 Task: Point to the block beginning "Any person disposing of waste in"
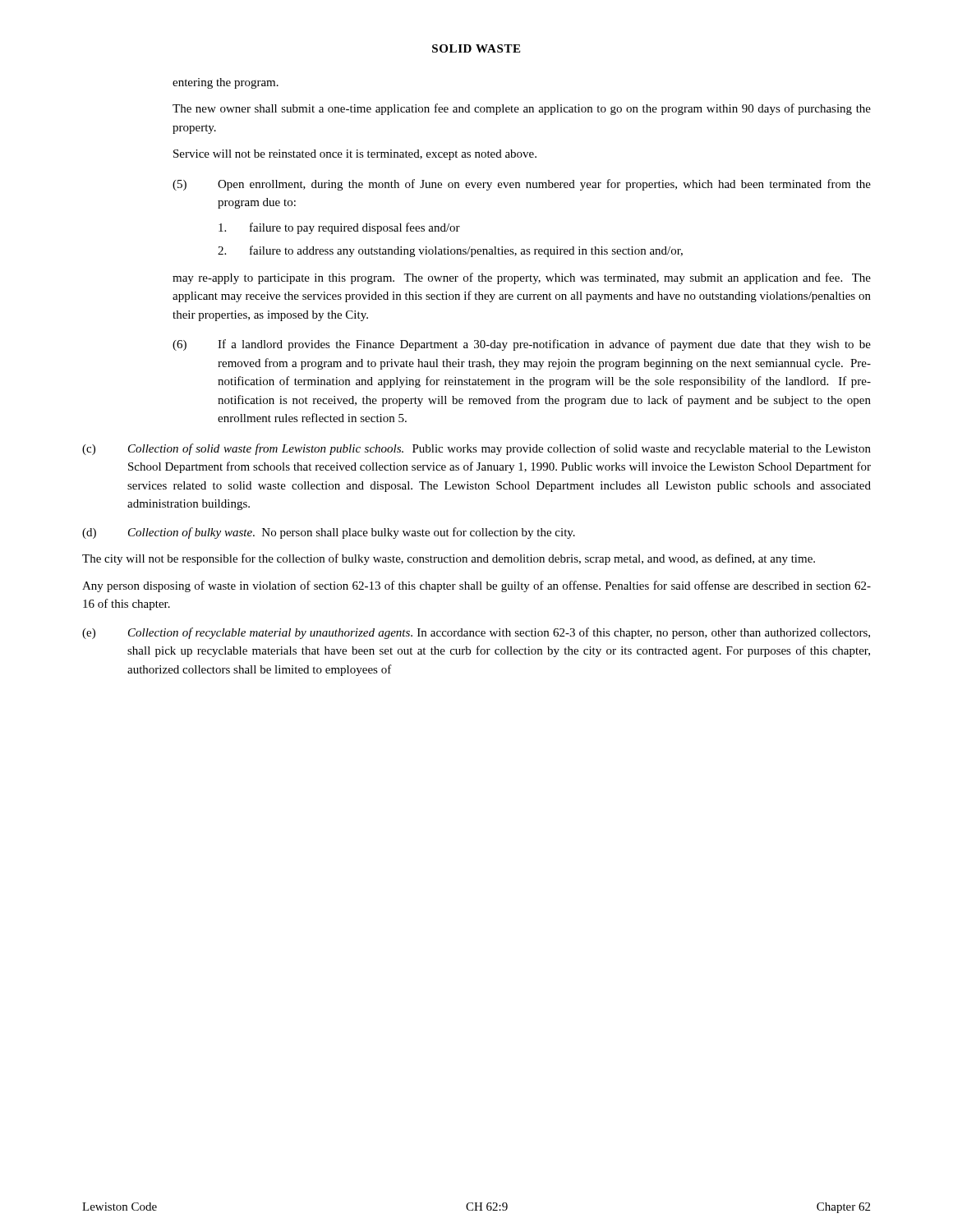476,594
